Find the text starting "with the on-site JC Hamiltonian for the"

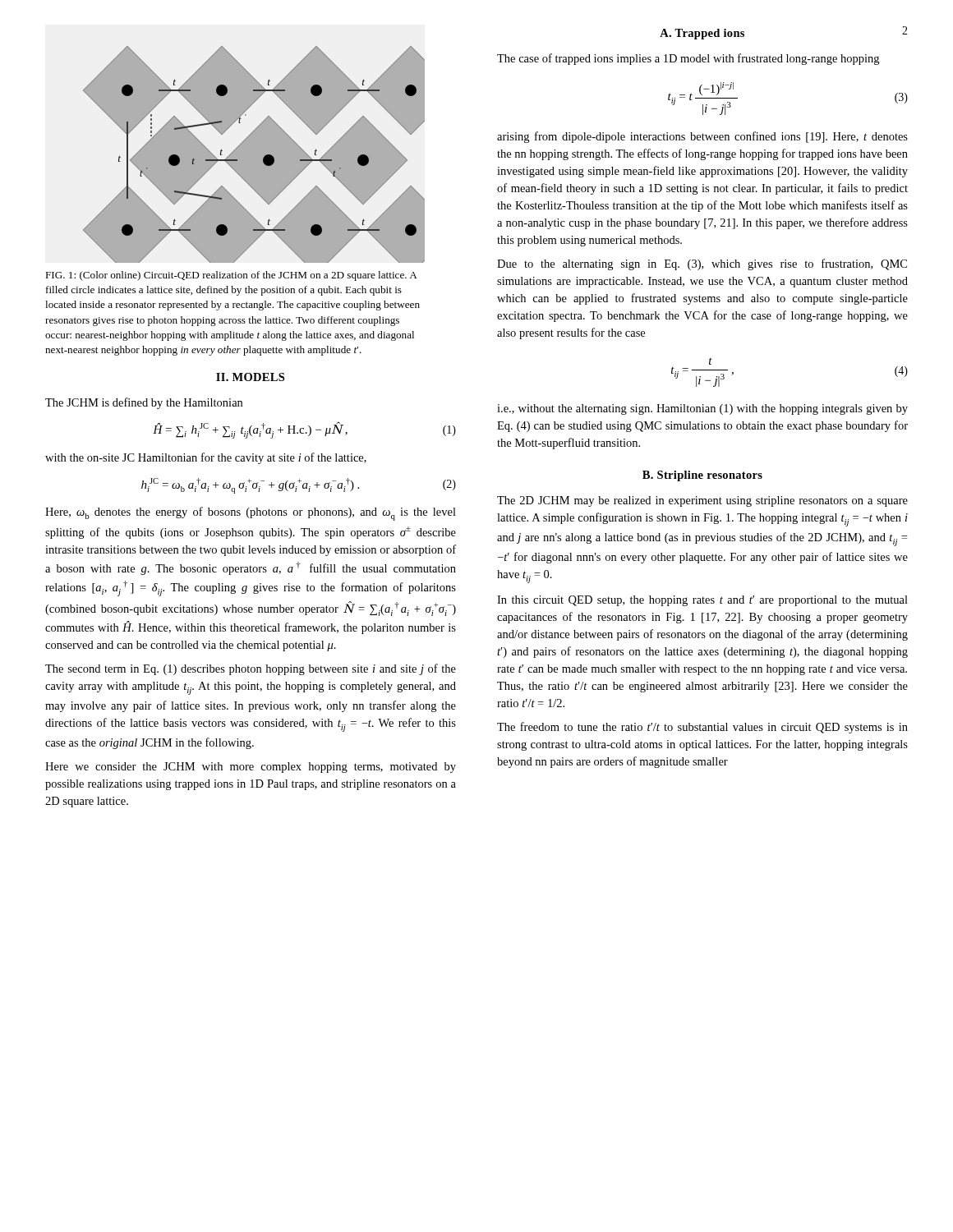pos(206,457)
